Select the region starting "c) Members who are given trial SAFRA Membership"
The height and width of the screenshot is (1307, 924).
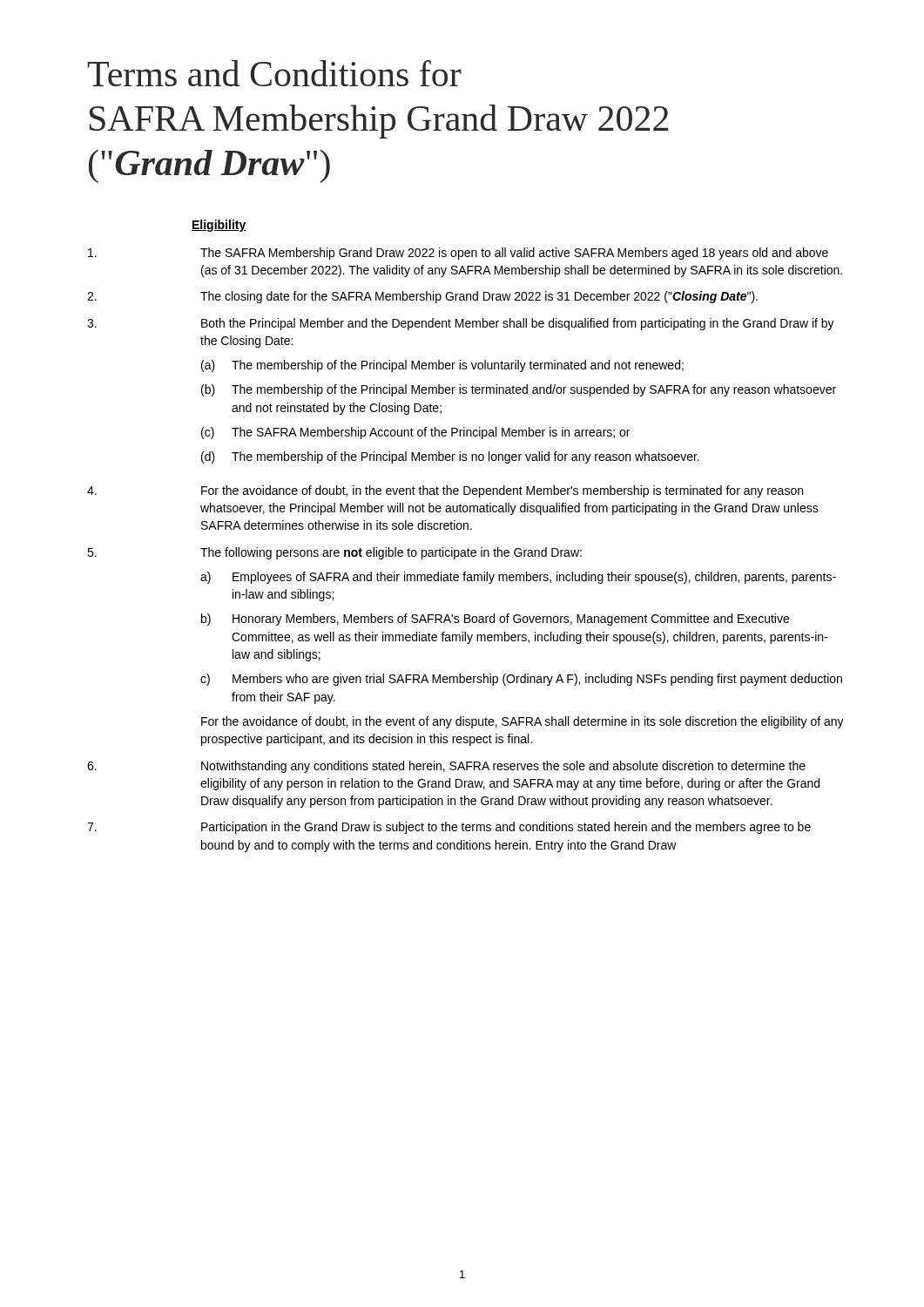tap(523, 688)
